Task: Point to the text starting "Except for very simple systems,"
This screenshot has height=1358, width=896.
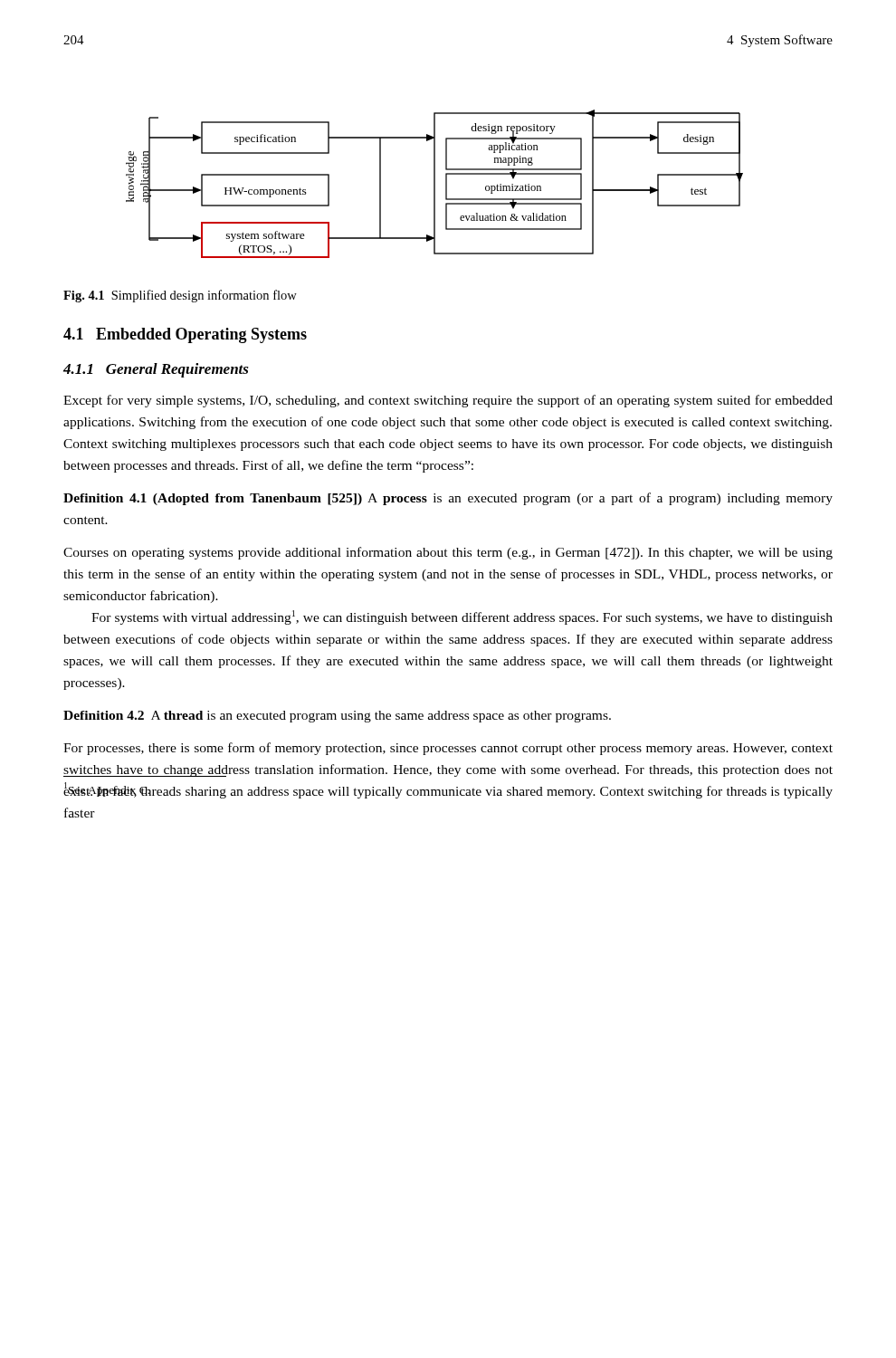Action: [448, 432]
